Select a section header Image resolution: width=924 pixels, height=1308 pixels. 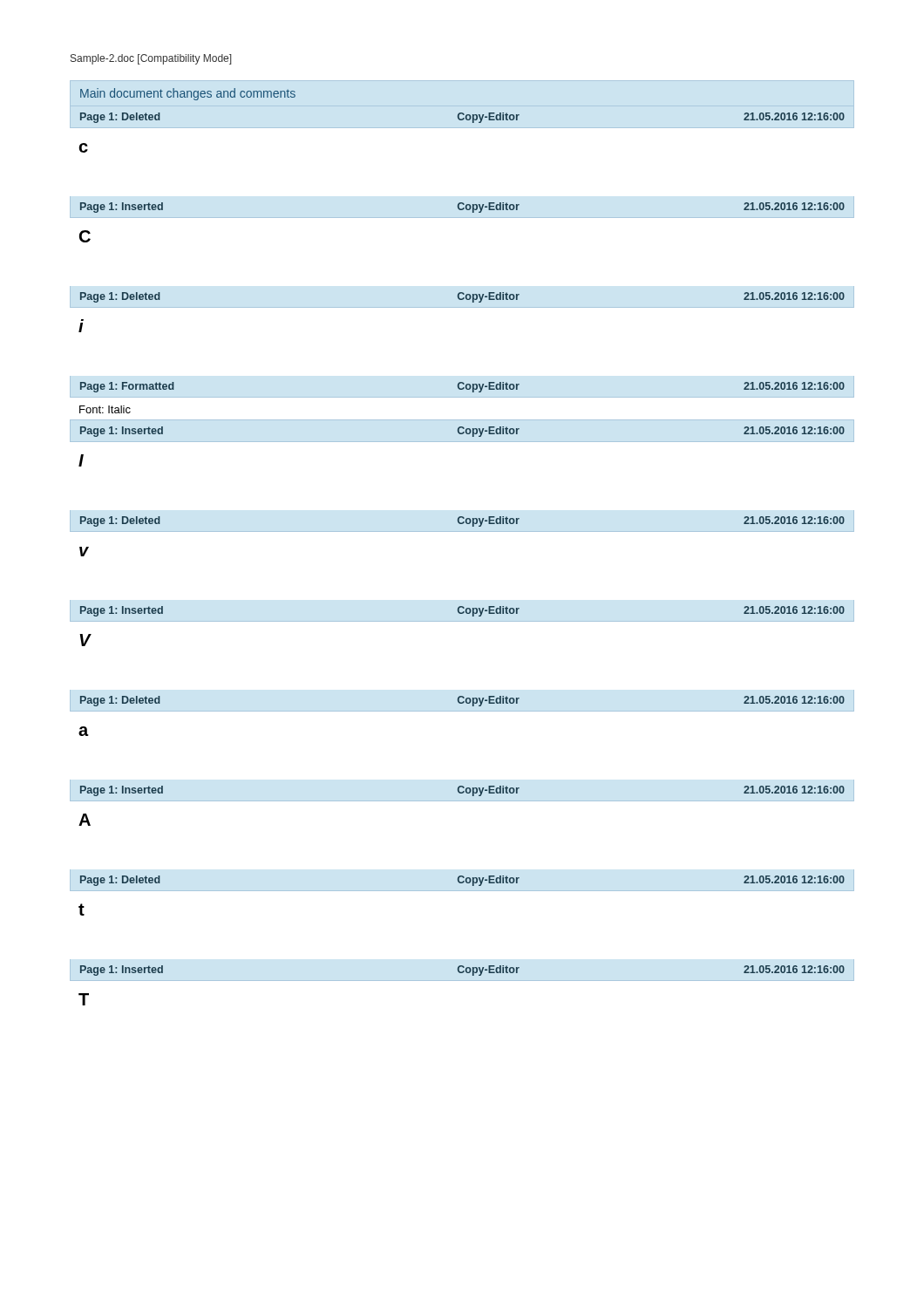[x=187, y=93]
